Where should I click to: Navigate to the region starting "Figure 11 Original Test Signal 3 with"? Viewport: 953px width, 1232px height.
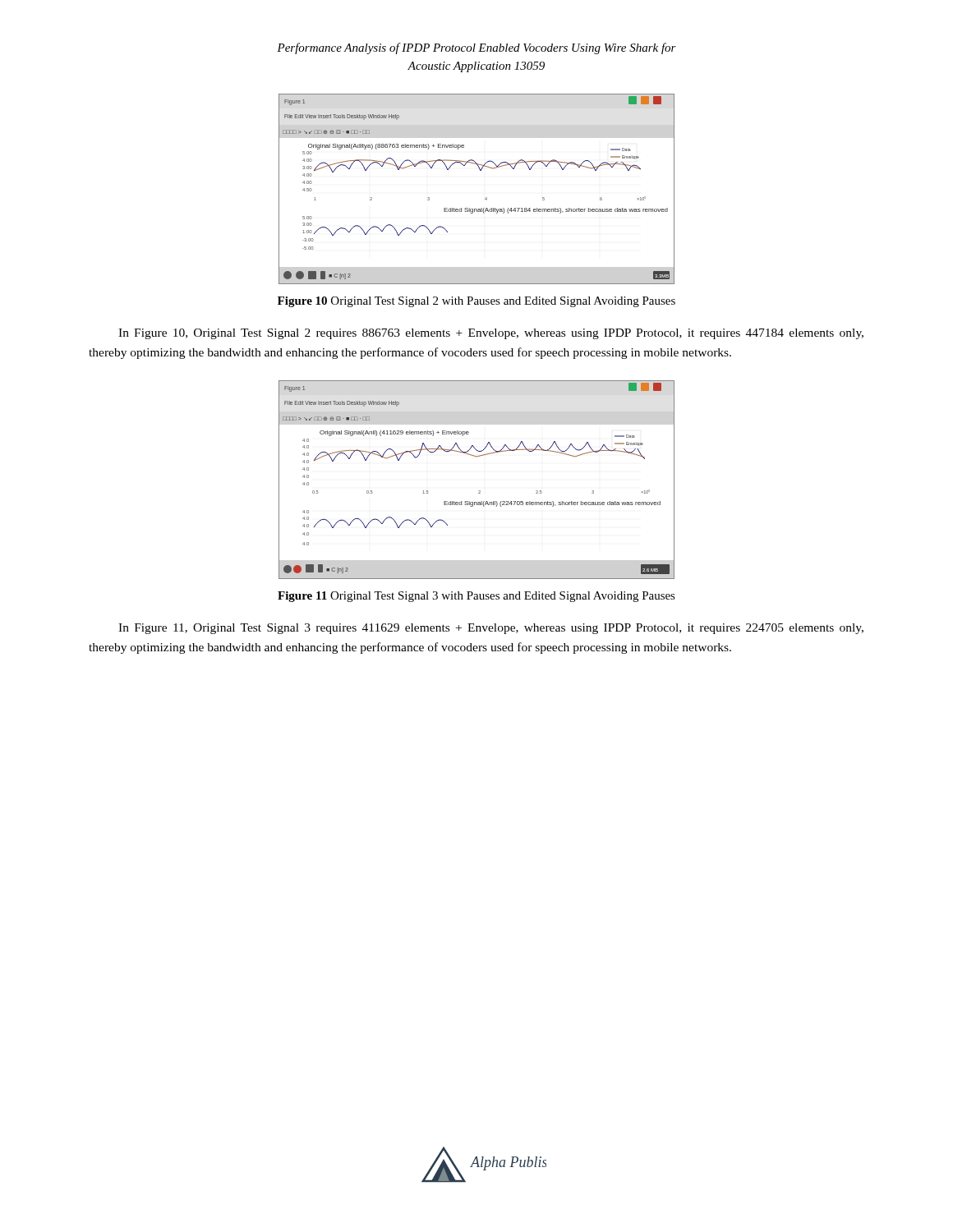click(476, 595)
